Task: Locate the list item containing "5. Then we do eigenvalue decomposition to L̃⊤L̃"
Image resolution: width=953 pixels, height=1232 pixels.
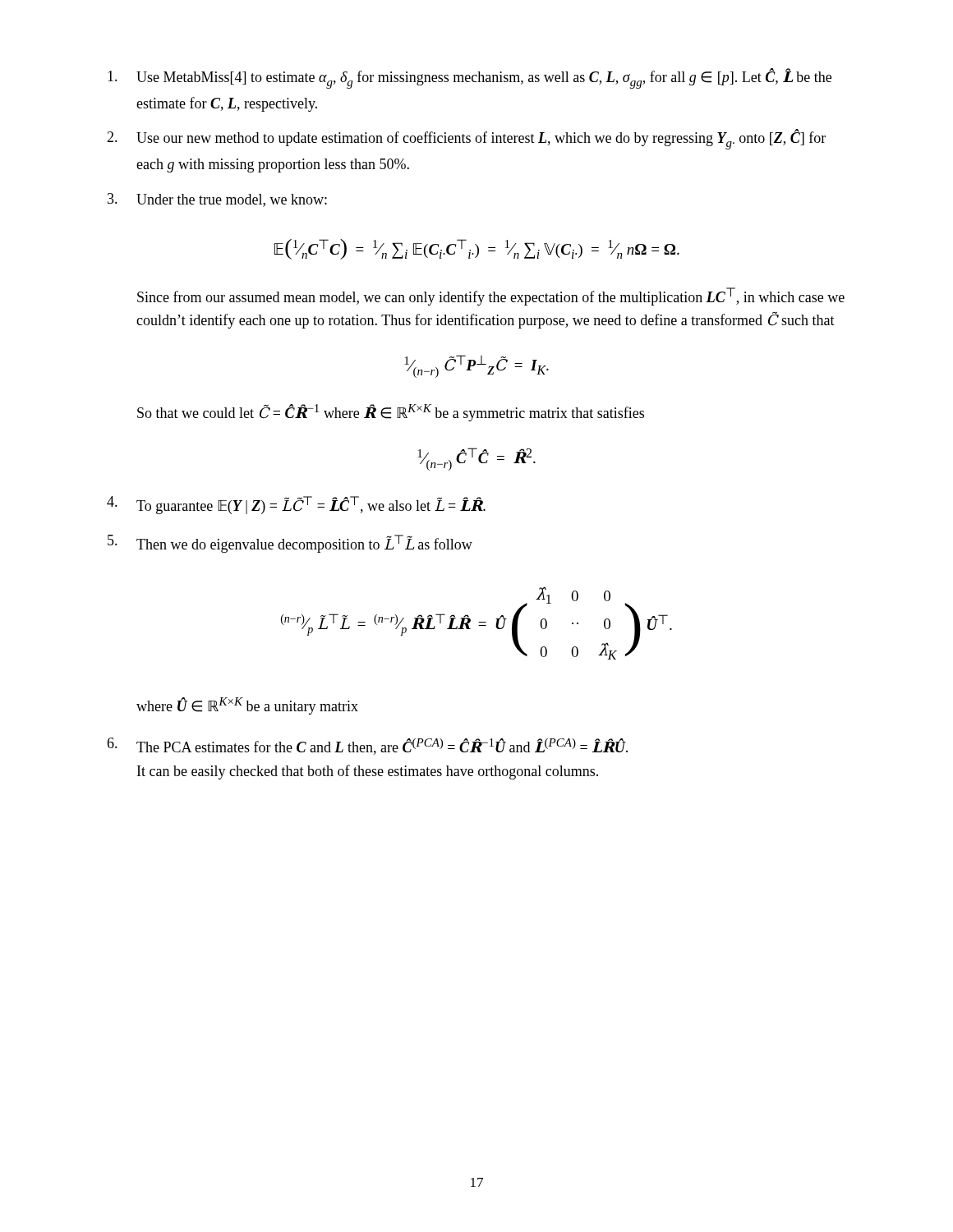Action: (x=476, y=543)
